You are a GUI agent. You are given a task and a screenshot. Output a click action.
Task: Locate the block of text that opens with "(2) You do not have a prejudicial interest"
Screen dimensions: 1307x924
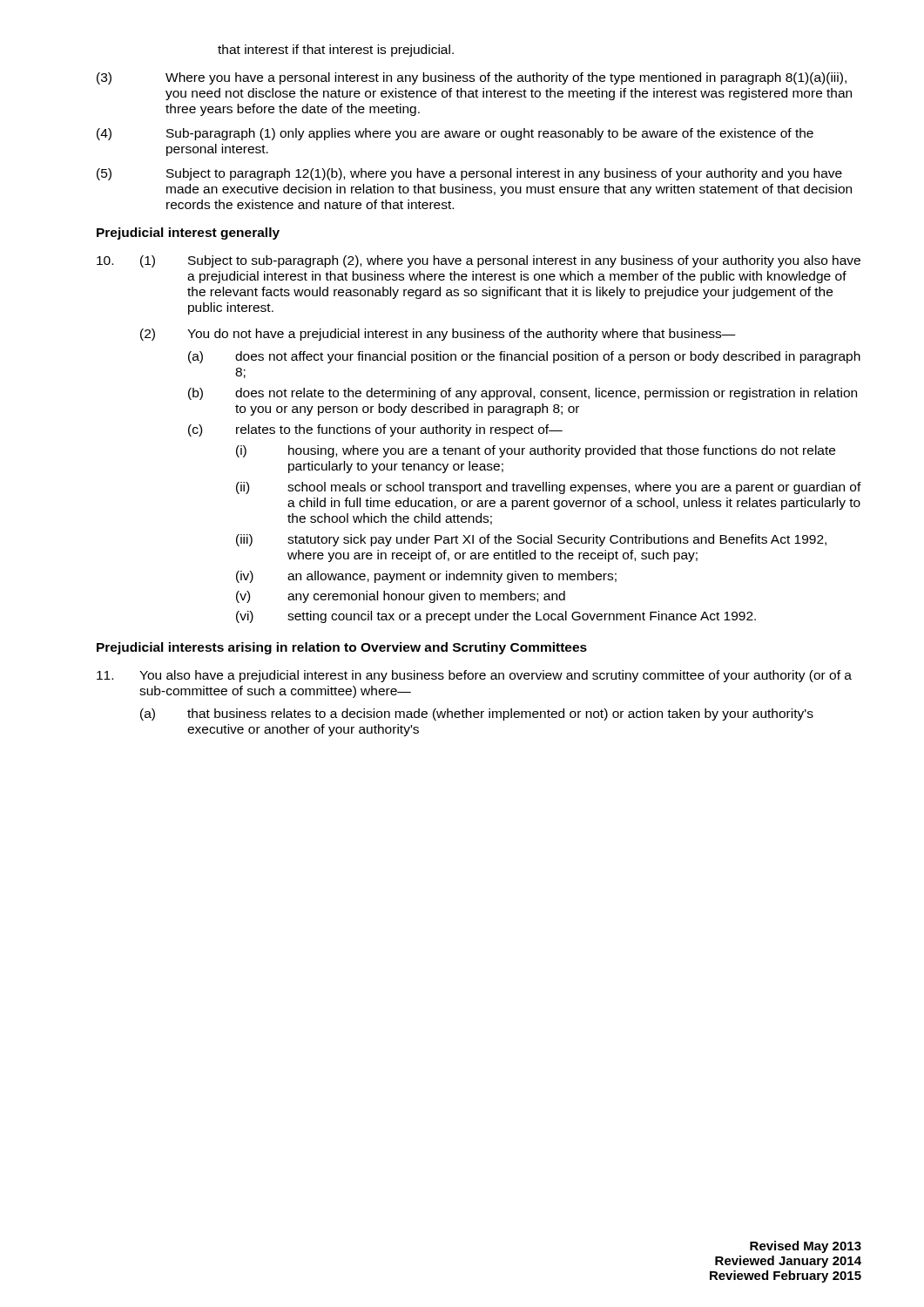[500, 334]
